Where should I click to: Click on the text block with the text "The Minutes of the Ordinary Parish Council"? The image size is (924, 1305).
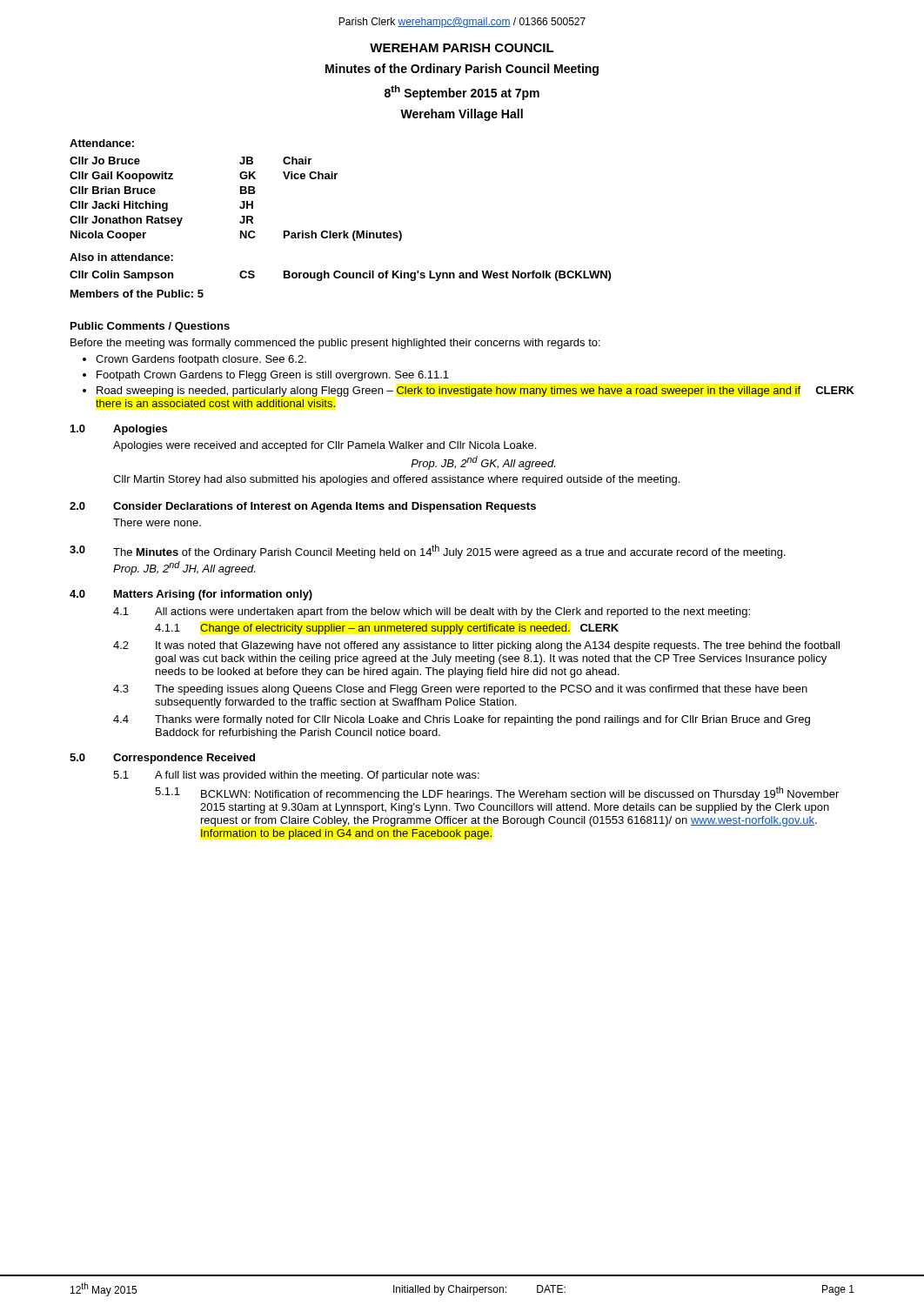pyautogui.click(x=450, y=559)
